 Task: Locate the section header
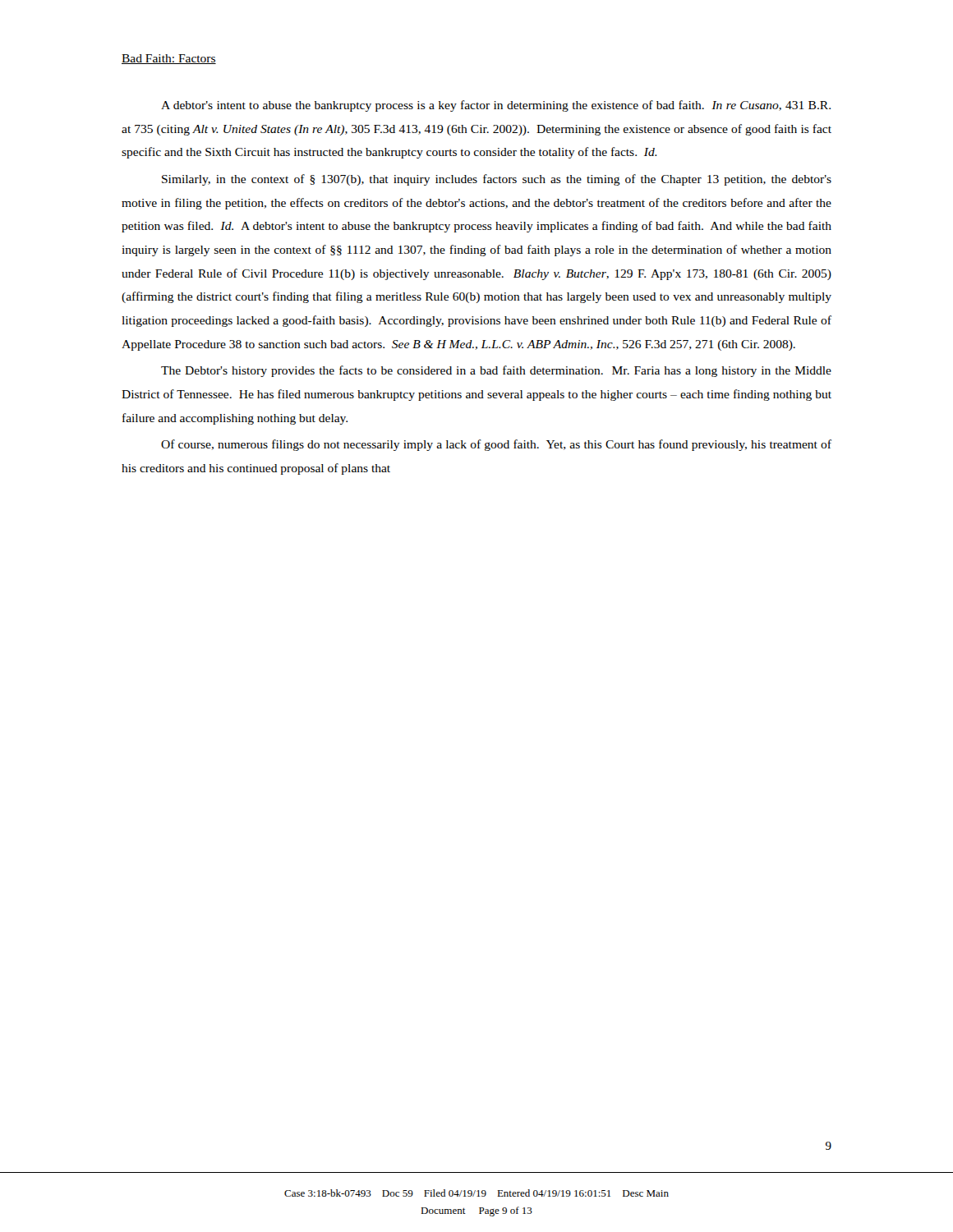click(169, 58)
